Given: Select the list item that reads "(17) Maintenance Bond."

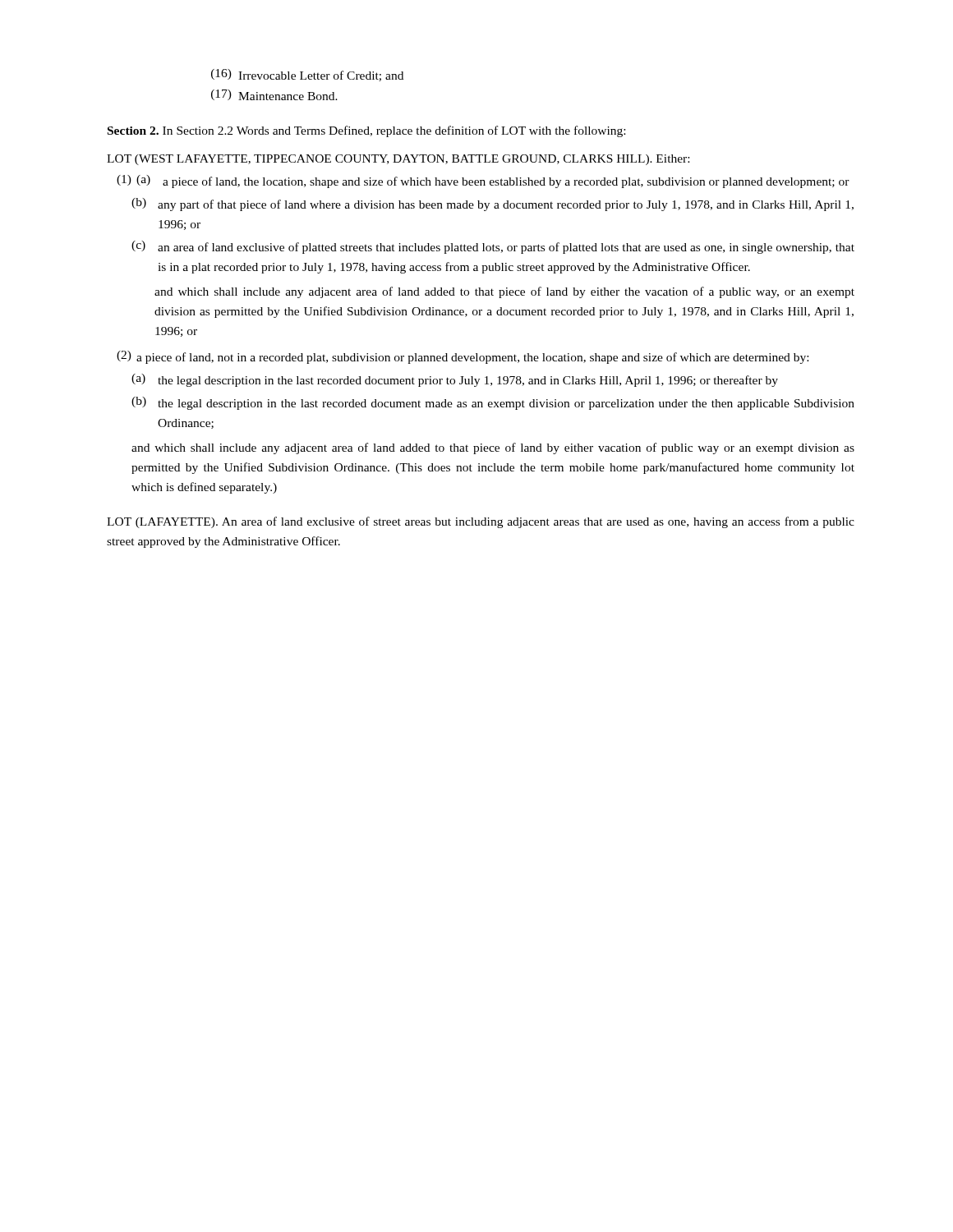Looking at the screenshot, I should (274, 95).
